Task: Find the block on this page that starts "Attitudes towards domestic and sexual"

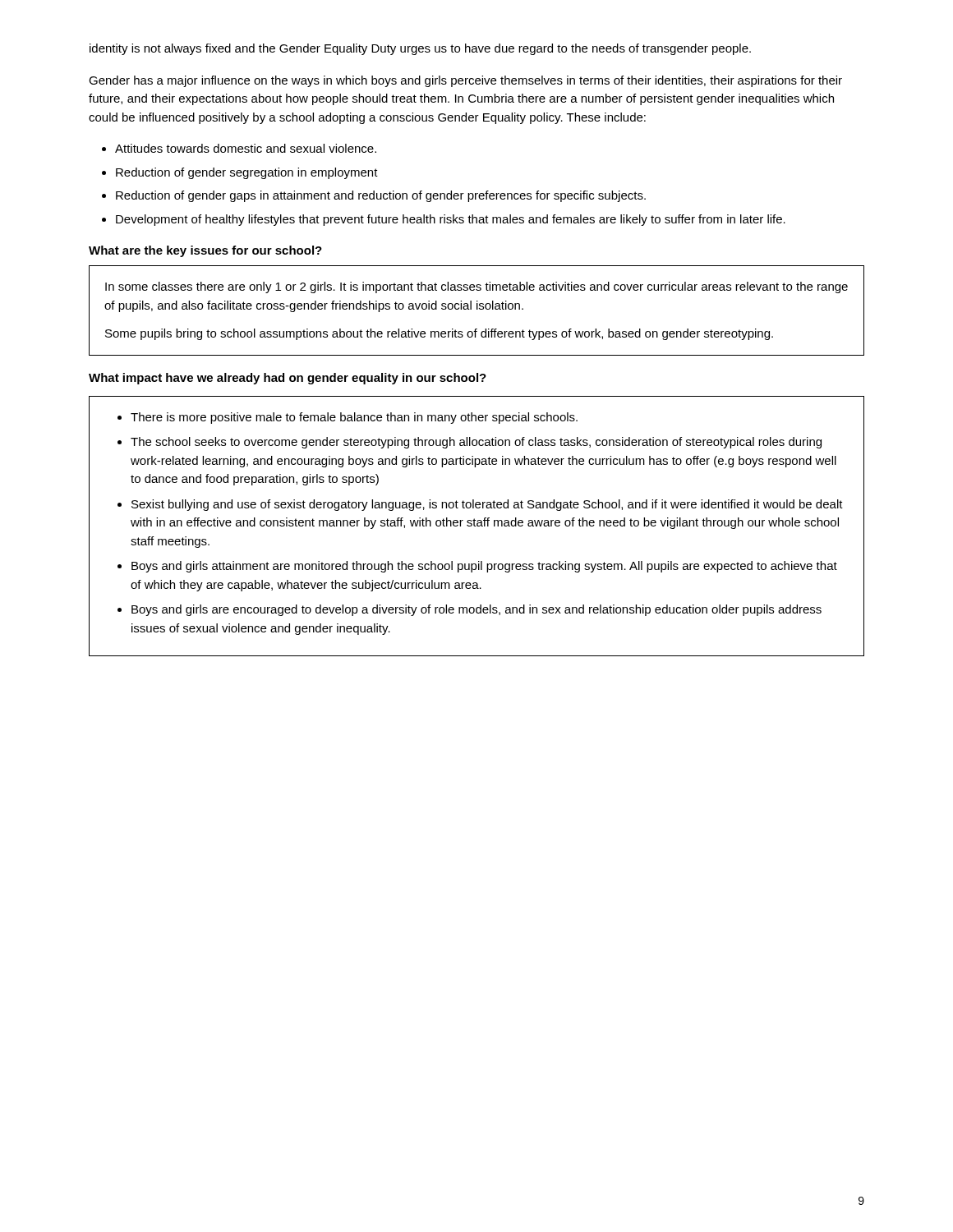Action: (246, 148)
